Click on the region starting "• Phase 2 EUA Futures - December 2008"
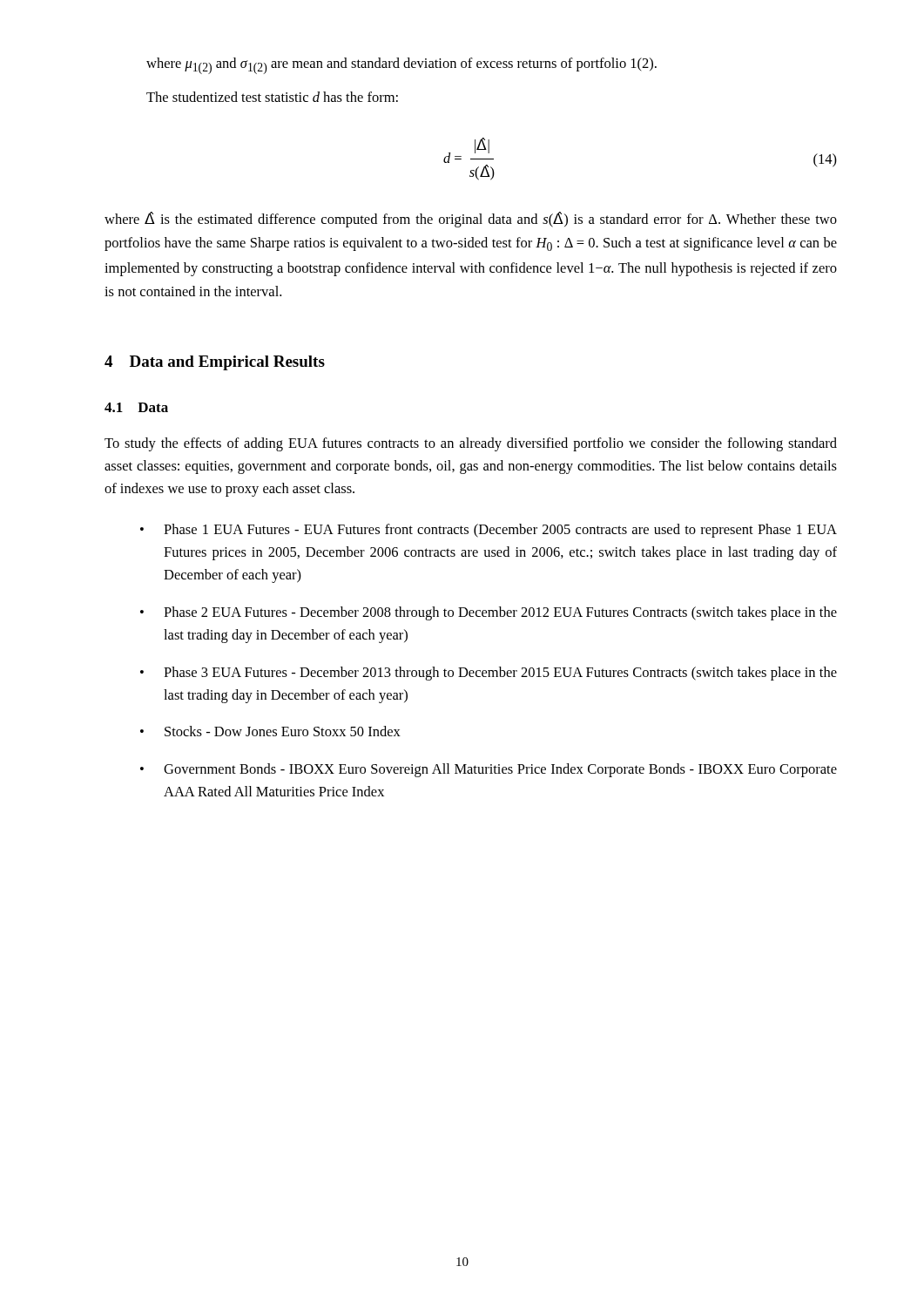This screenshot has height=1307, width=924. pyautogui.click(x=488, y=624)
